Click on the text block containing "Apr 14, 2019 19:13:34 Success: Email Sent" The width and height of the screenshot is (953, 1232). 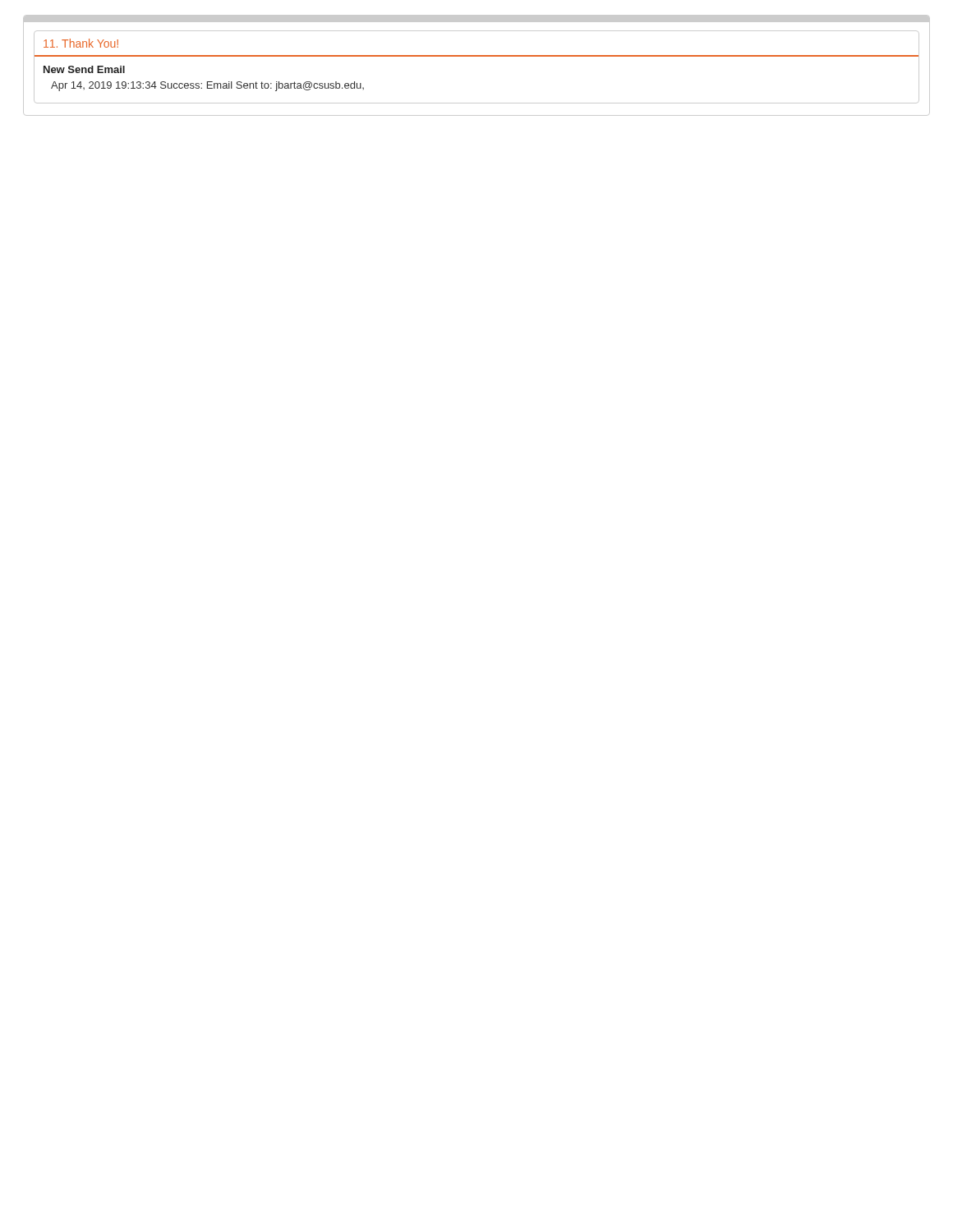coord(208,85)
